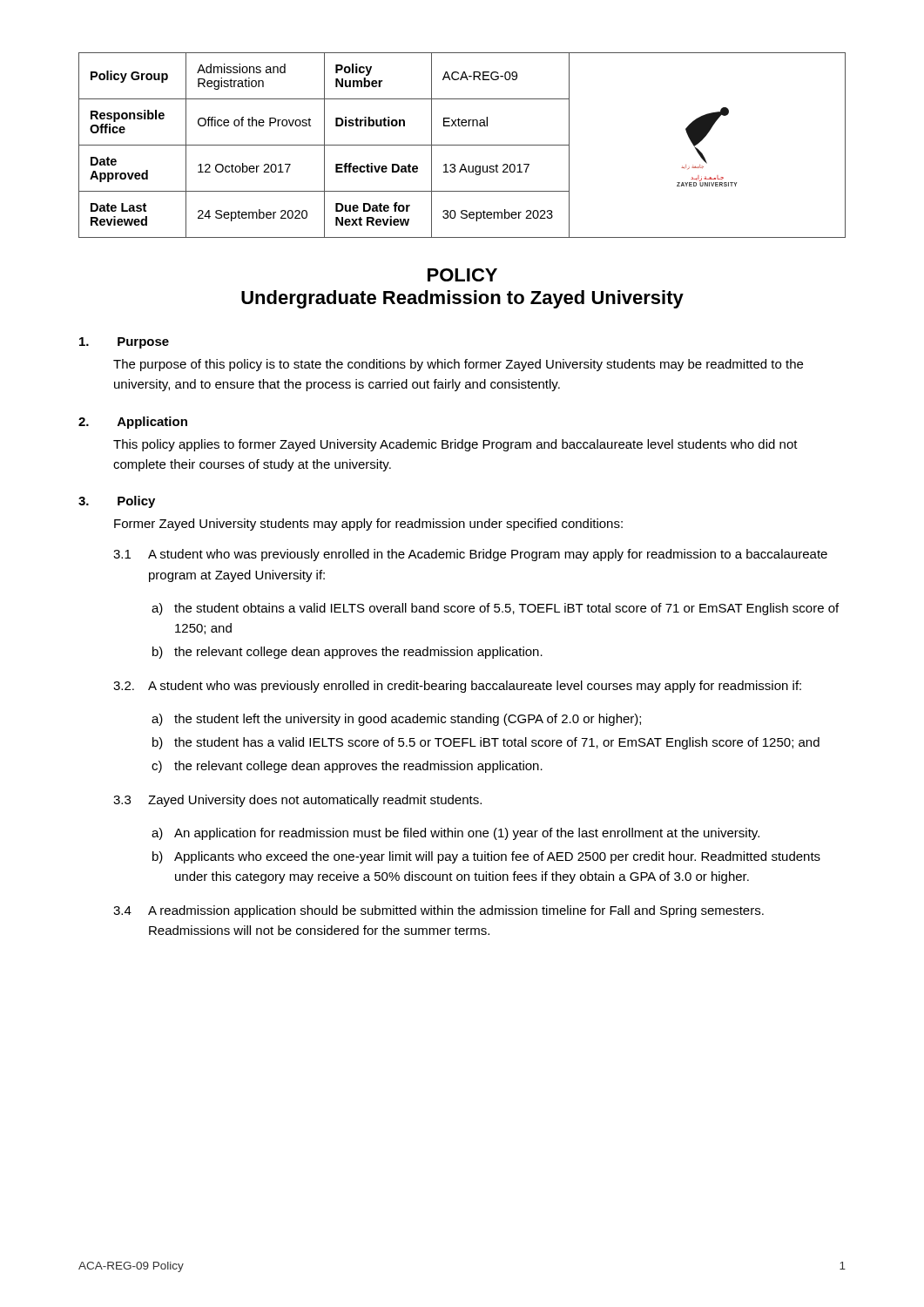Locate the section header with the text "2. Application"

(133, 423)
